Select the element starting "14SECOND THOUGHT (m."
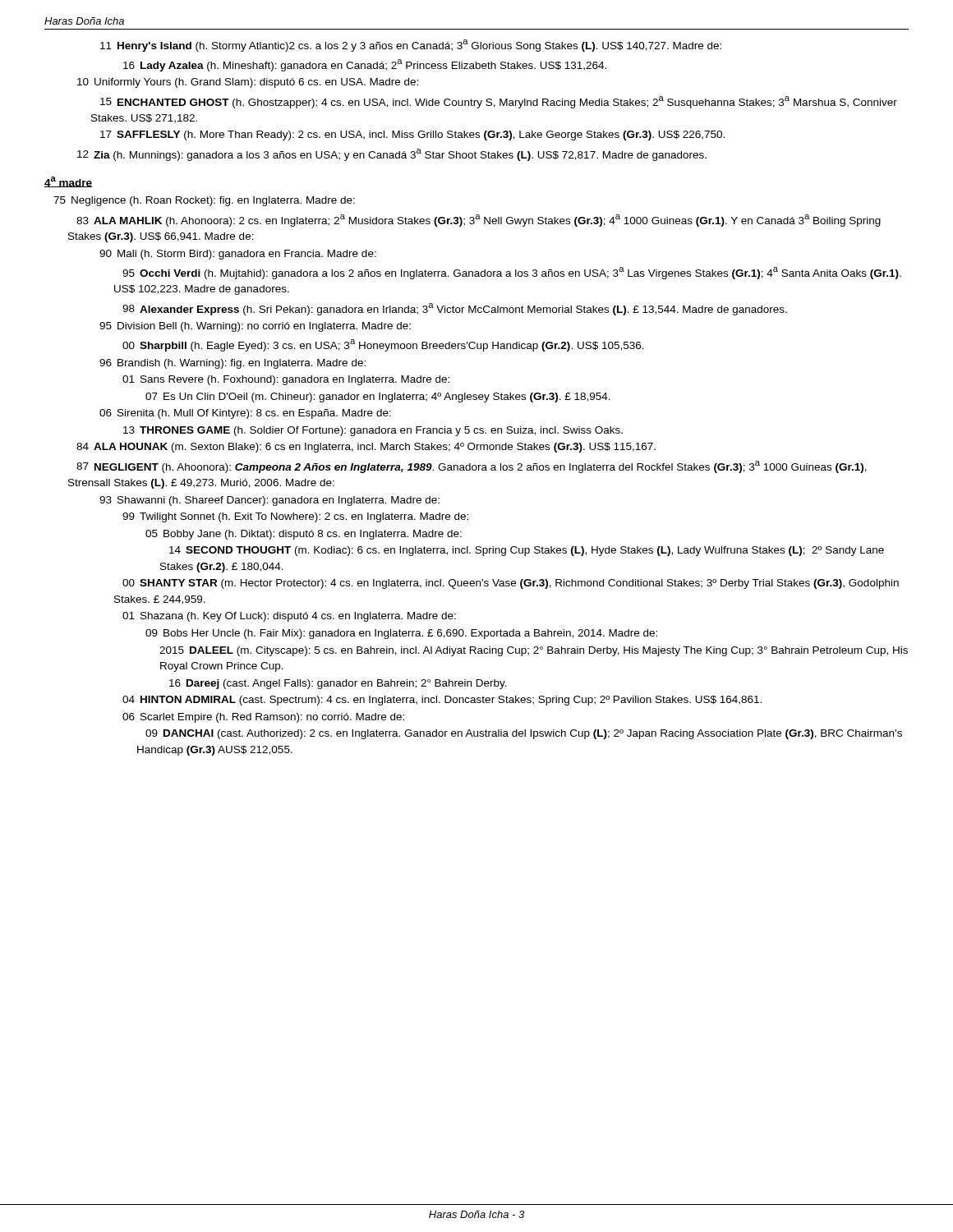953x1232 pixels. coord(522,557)
